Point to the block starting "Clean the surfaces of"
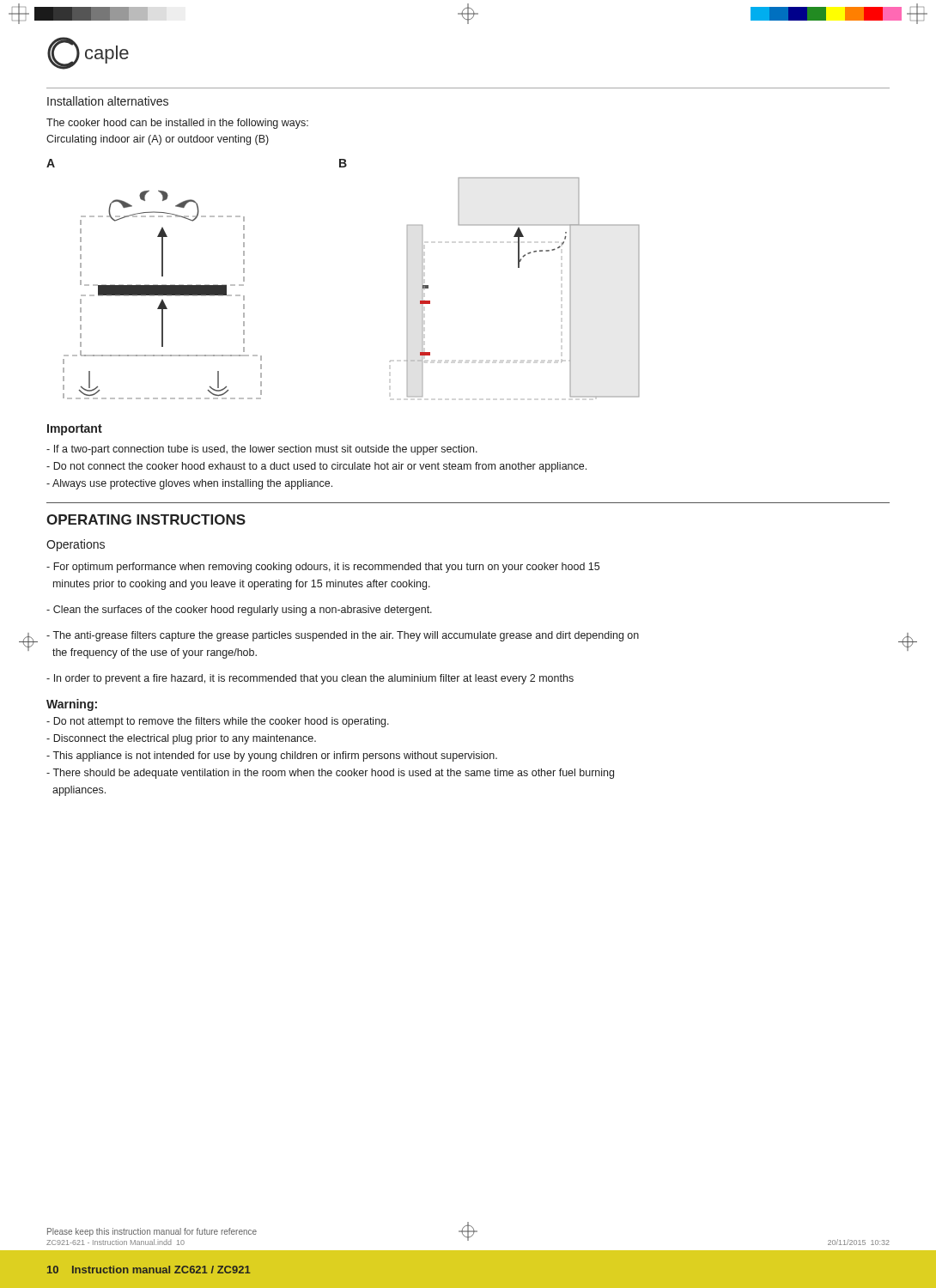This screenshot has height=1288, width=936. 239,609
